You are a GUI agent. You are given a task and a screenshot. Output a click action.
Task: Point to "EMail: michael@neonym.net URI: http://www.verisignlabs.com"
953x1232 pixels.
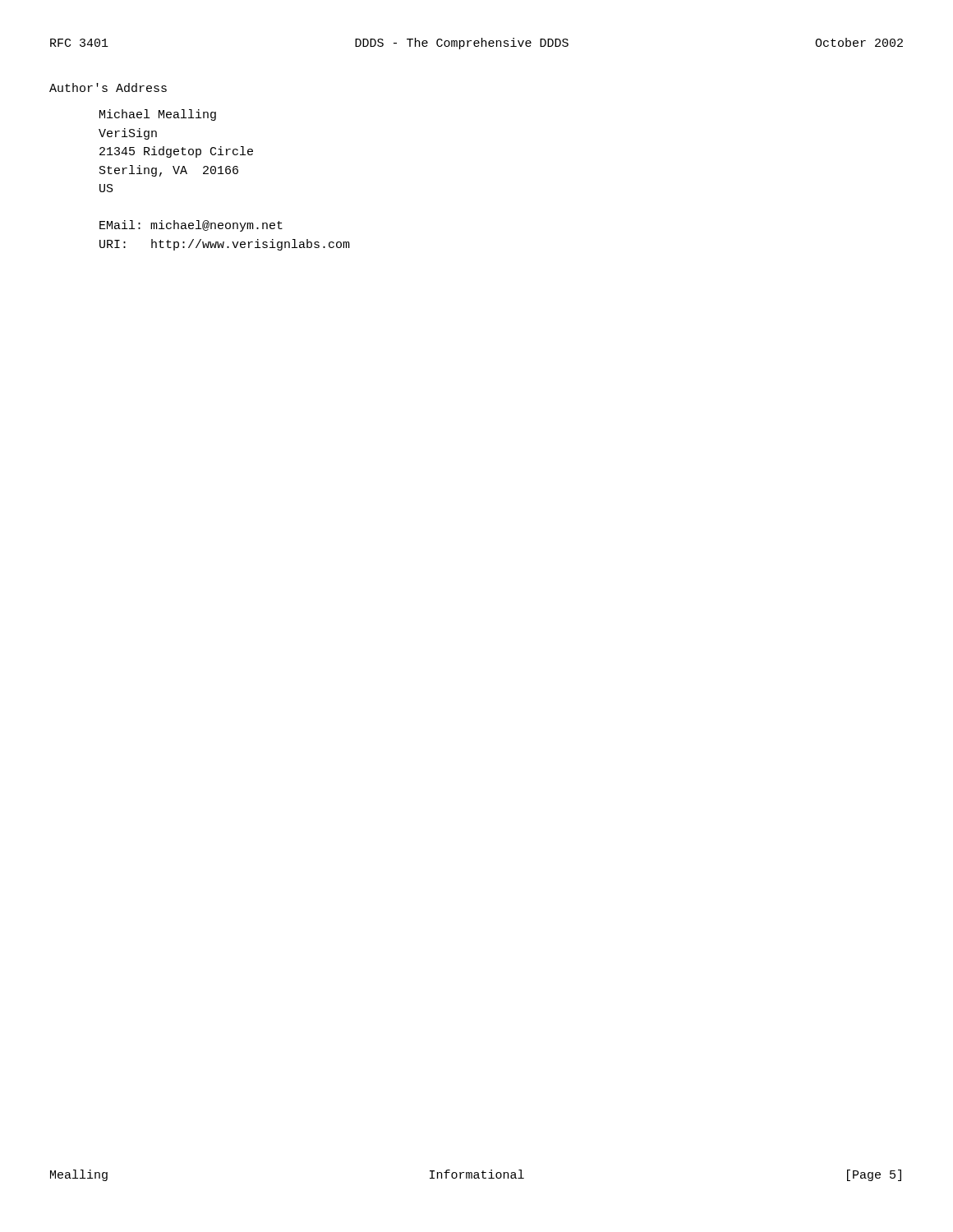[224, 235]
